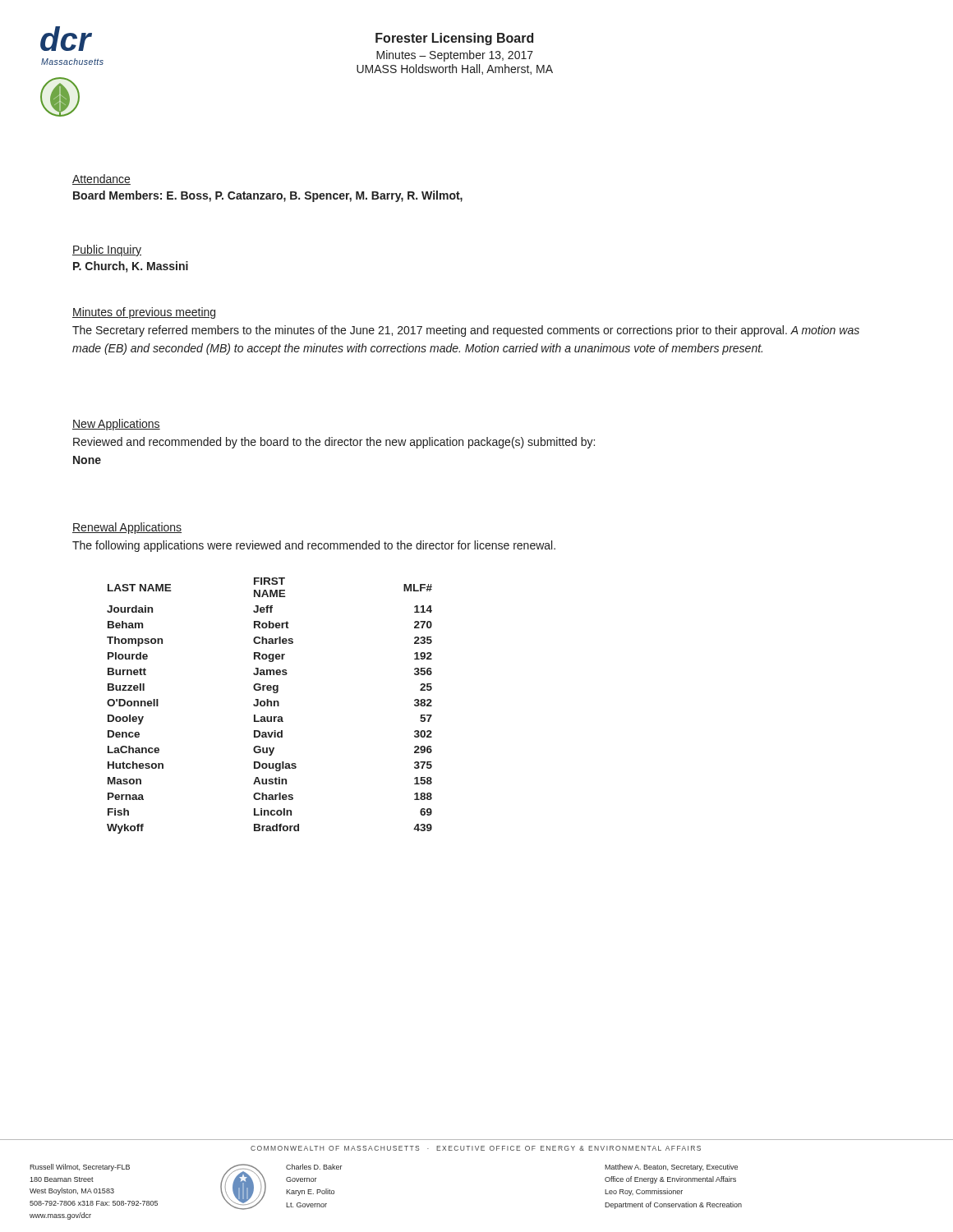Where does it say "Minutes of previous meeting"?
The height and width of the screenshot is (1232, 953).
click(x=144, y=312)
